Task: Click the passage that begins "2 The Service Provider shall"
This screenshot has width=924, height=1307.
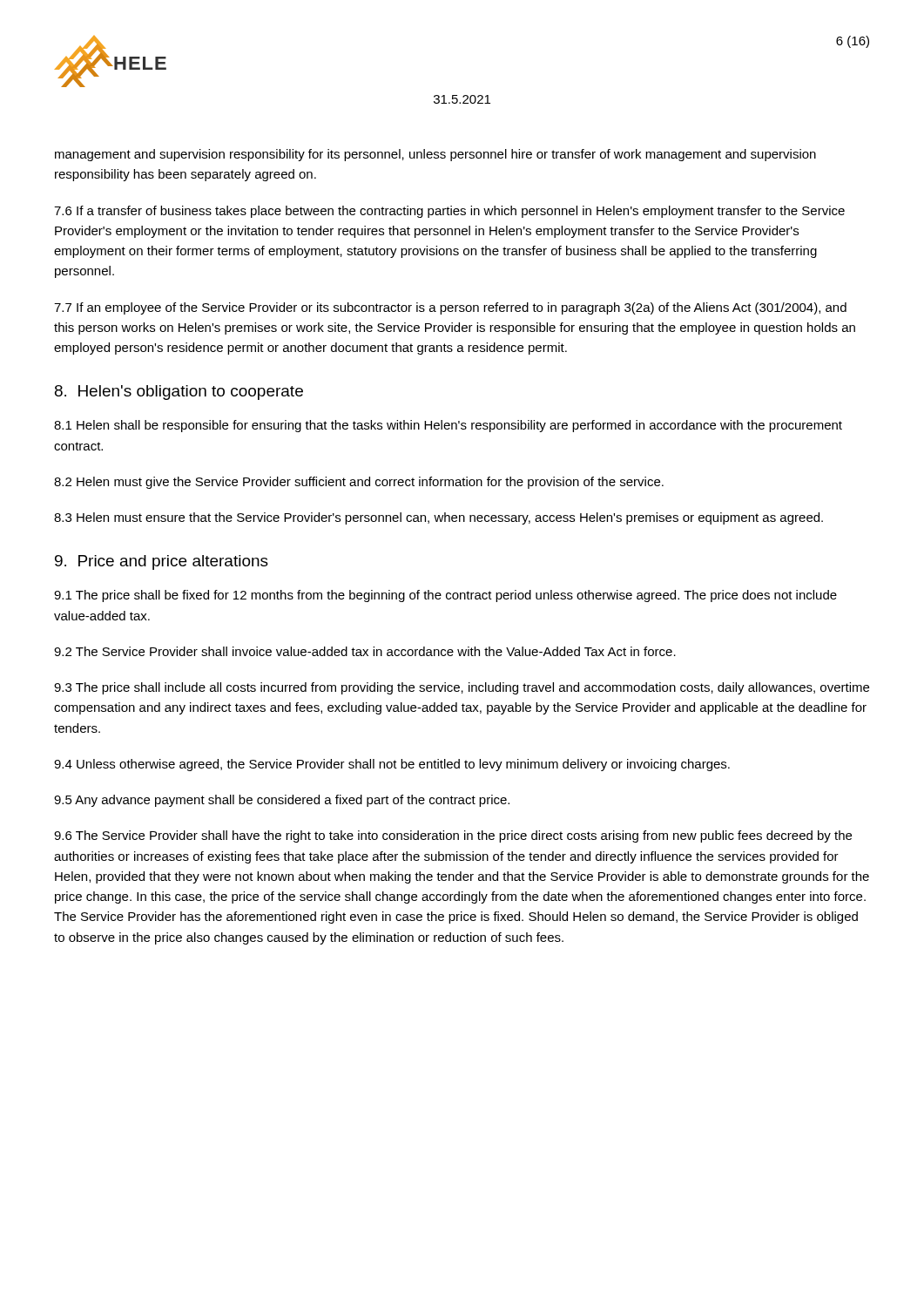Action: coord(365,651)
